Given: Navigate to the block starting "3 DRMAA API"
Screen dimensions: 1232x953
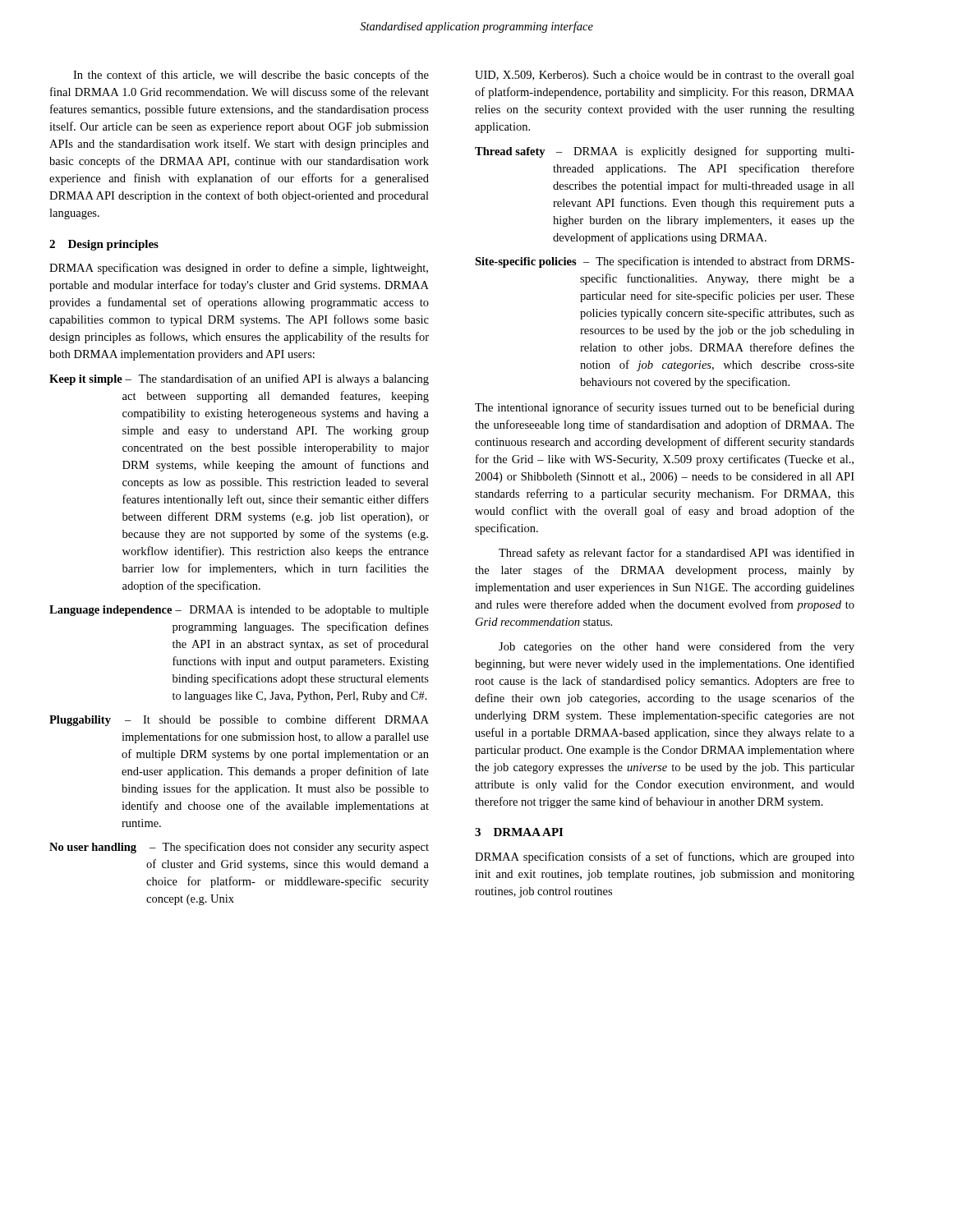Looking at the screenshot, I should point(519,832).
